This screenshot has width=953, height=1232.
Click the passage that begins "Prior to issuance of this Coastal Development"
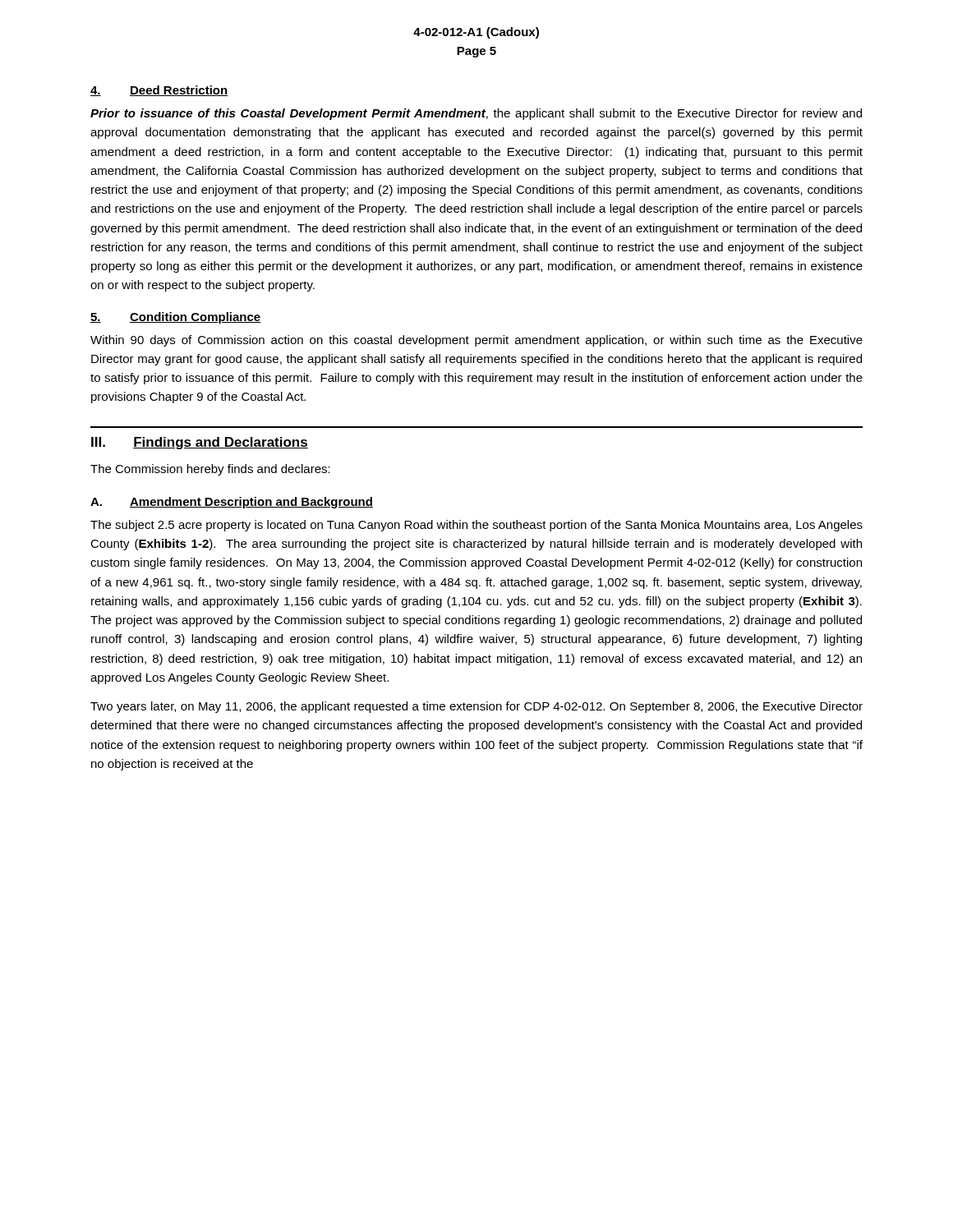tap(476, 199)
